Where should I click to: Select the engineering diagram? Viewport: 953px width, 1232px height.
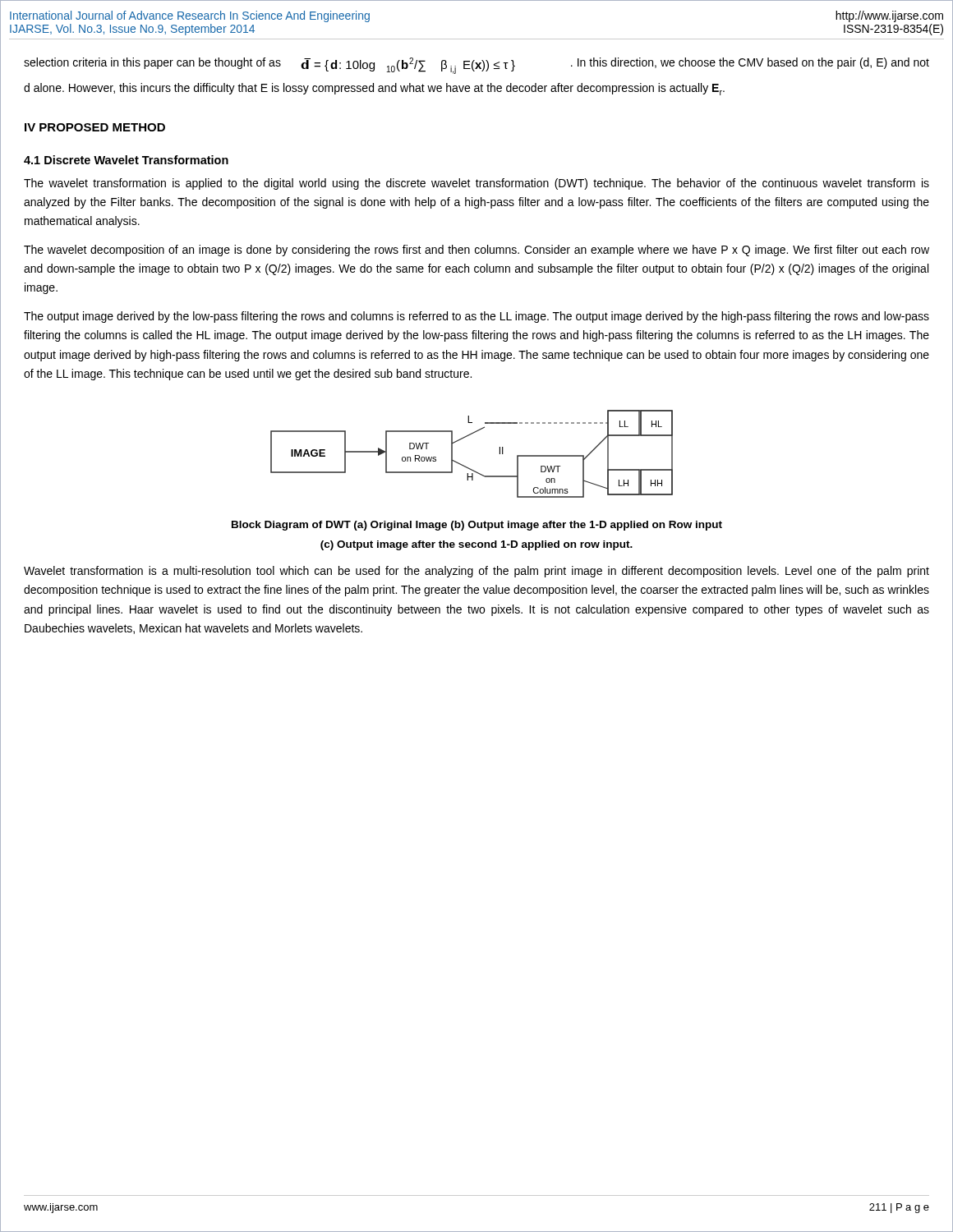pos(476,454)
